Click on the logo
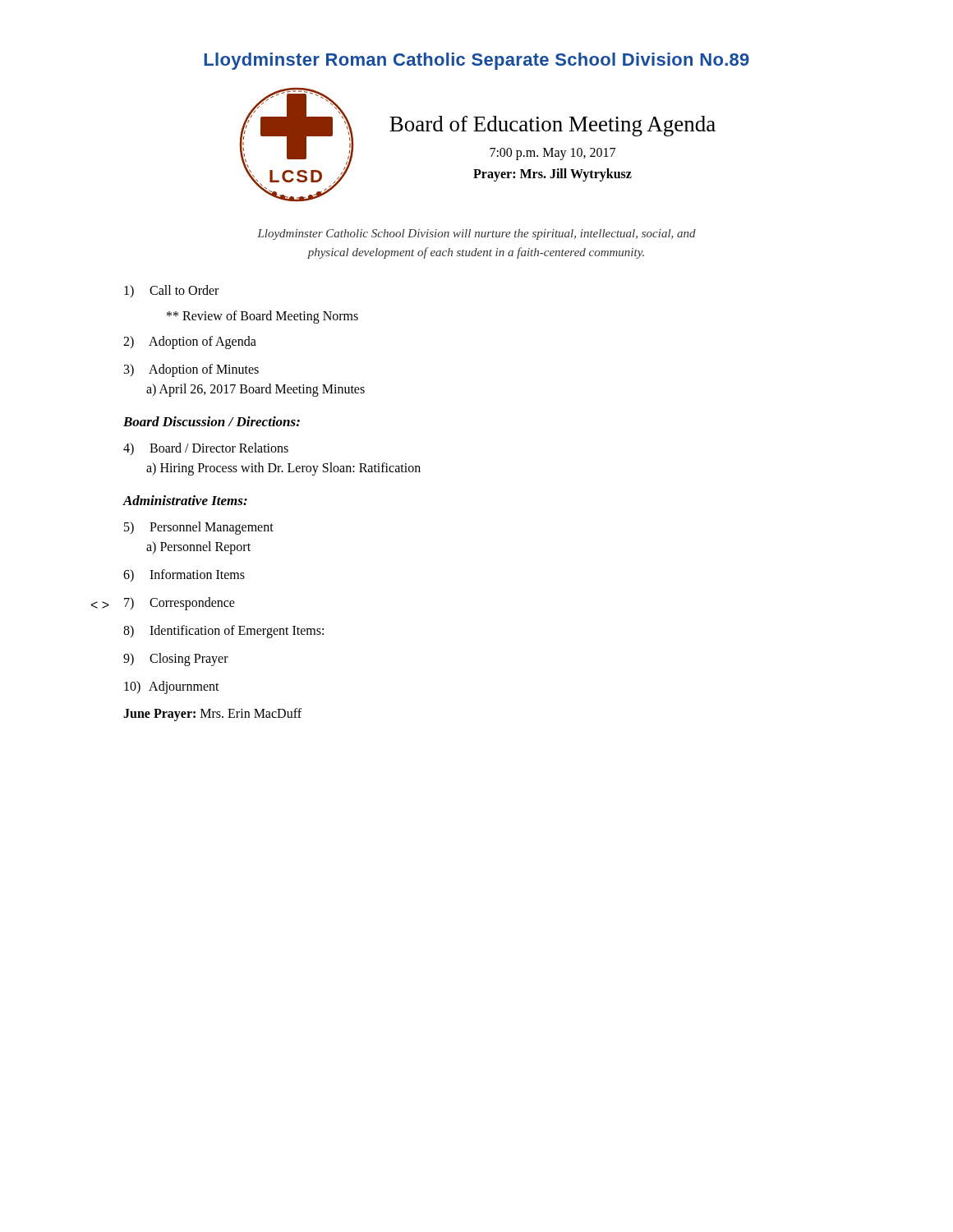 [x=297, y=147]
